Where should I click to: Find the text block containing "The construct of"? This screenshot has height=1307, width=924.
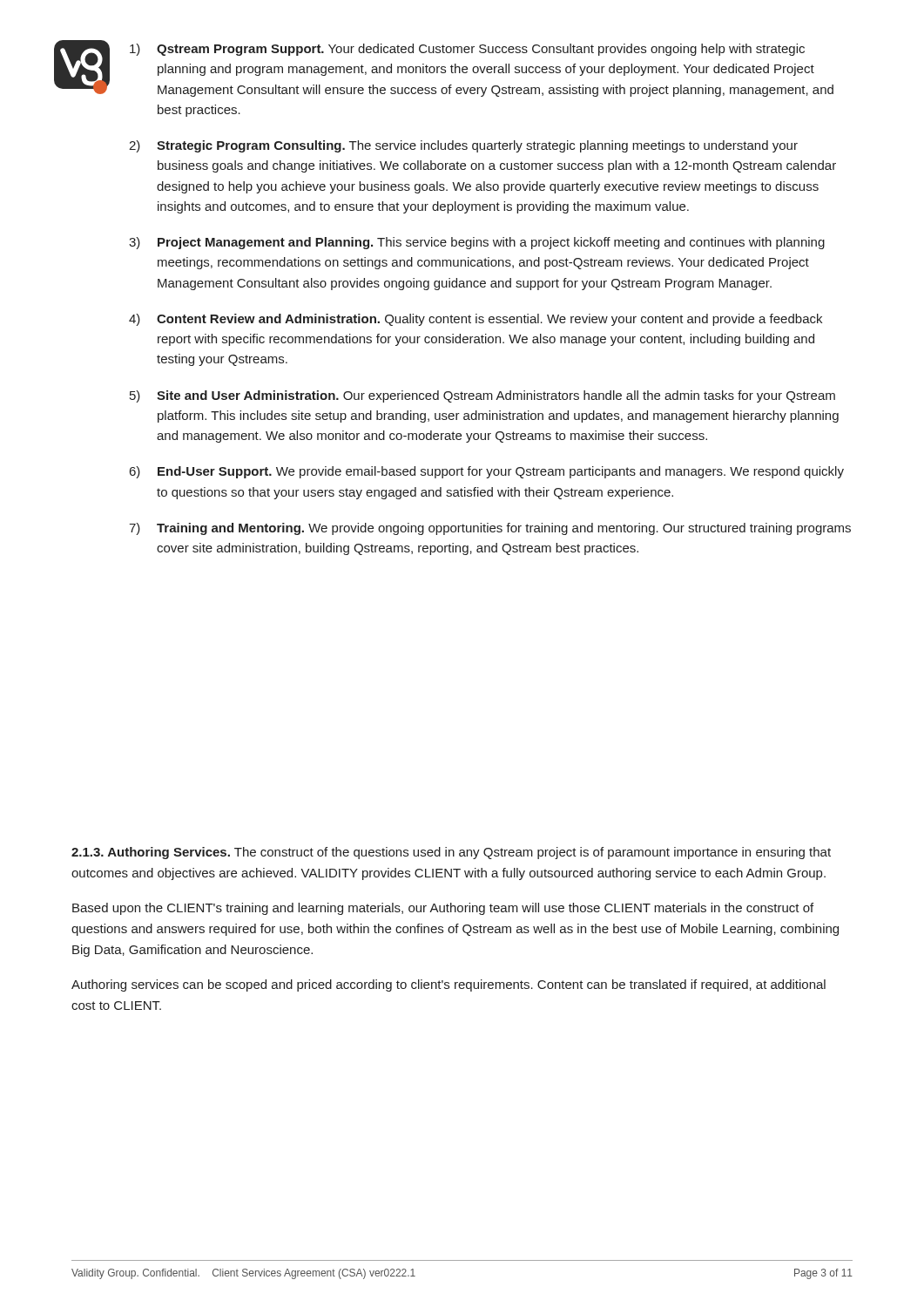tap(451, 862)
